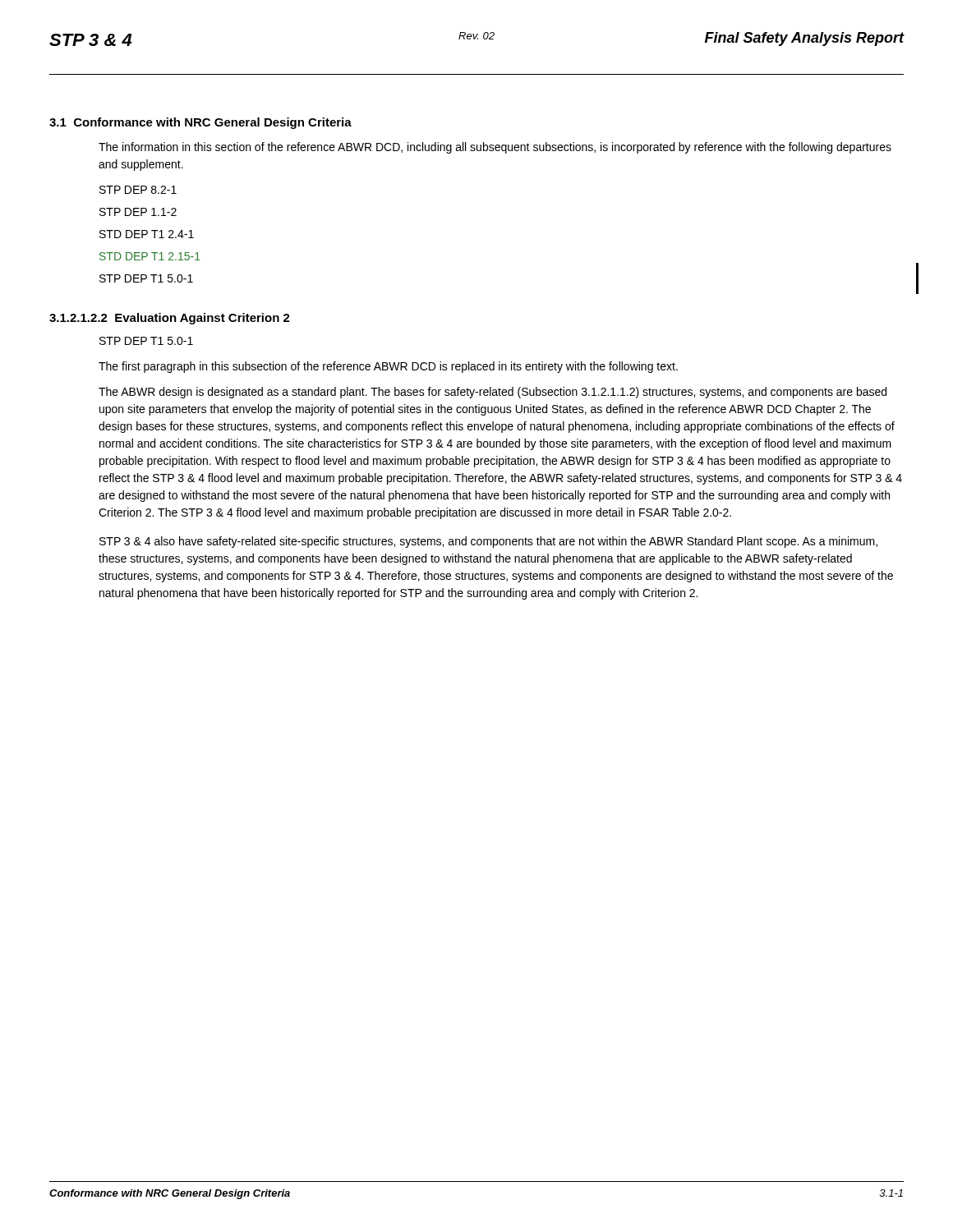Click on the block starting "STP 3 & 4 also have safety-related"
Image resolution: width=953 pixels, height=1232 pixels.
(x=496, y=567)
